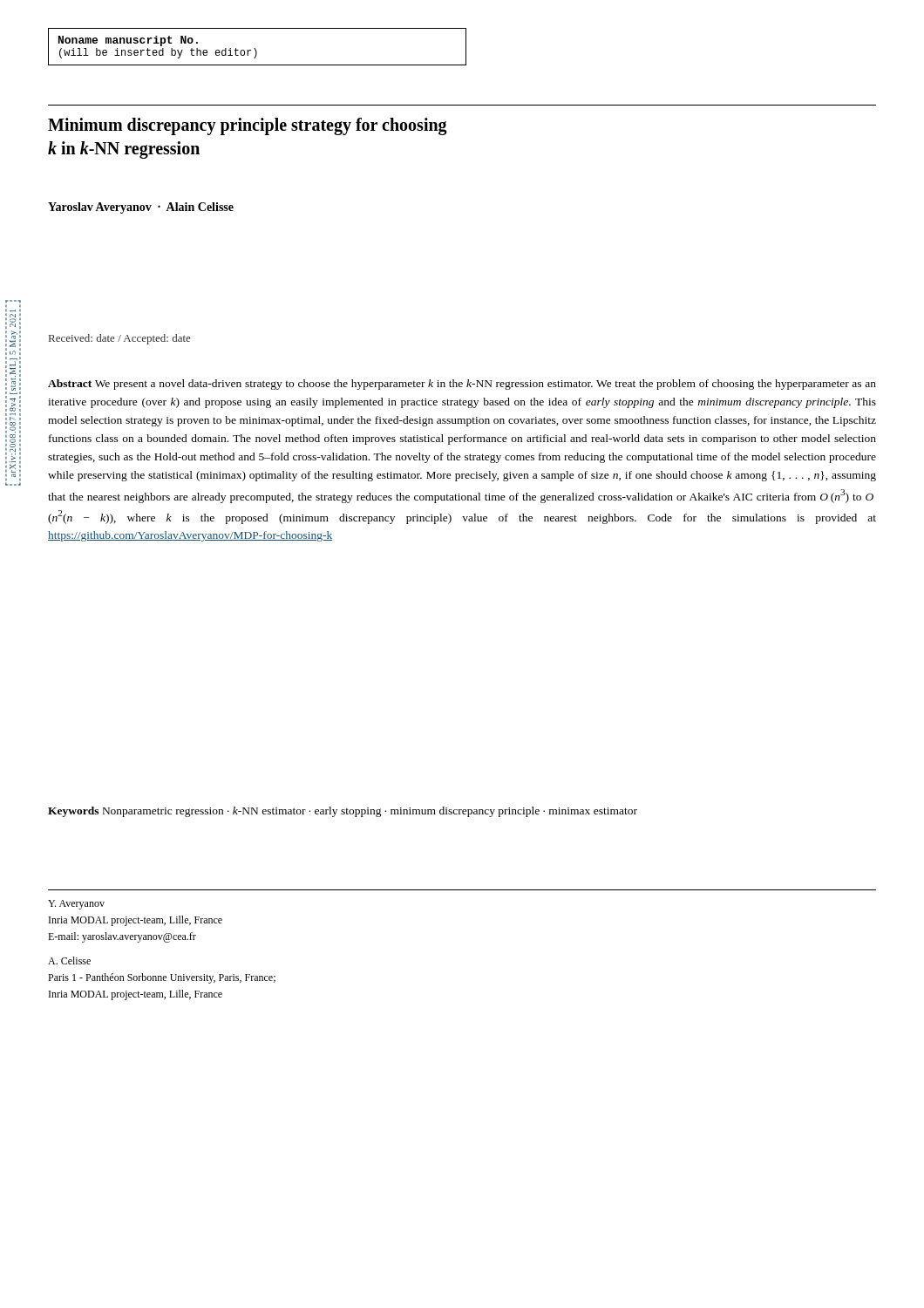Find the text that reads "Yaroslav Averyanov · Alain Celisse"
This screenshot has height=1308, width=924.
[x=141, y=207]
